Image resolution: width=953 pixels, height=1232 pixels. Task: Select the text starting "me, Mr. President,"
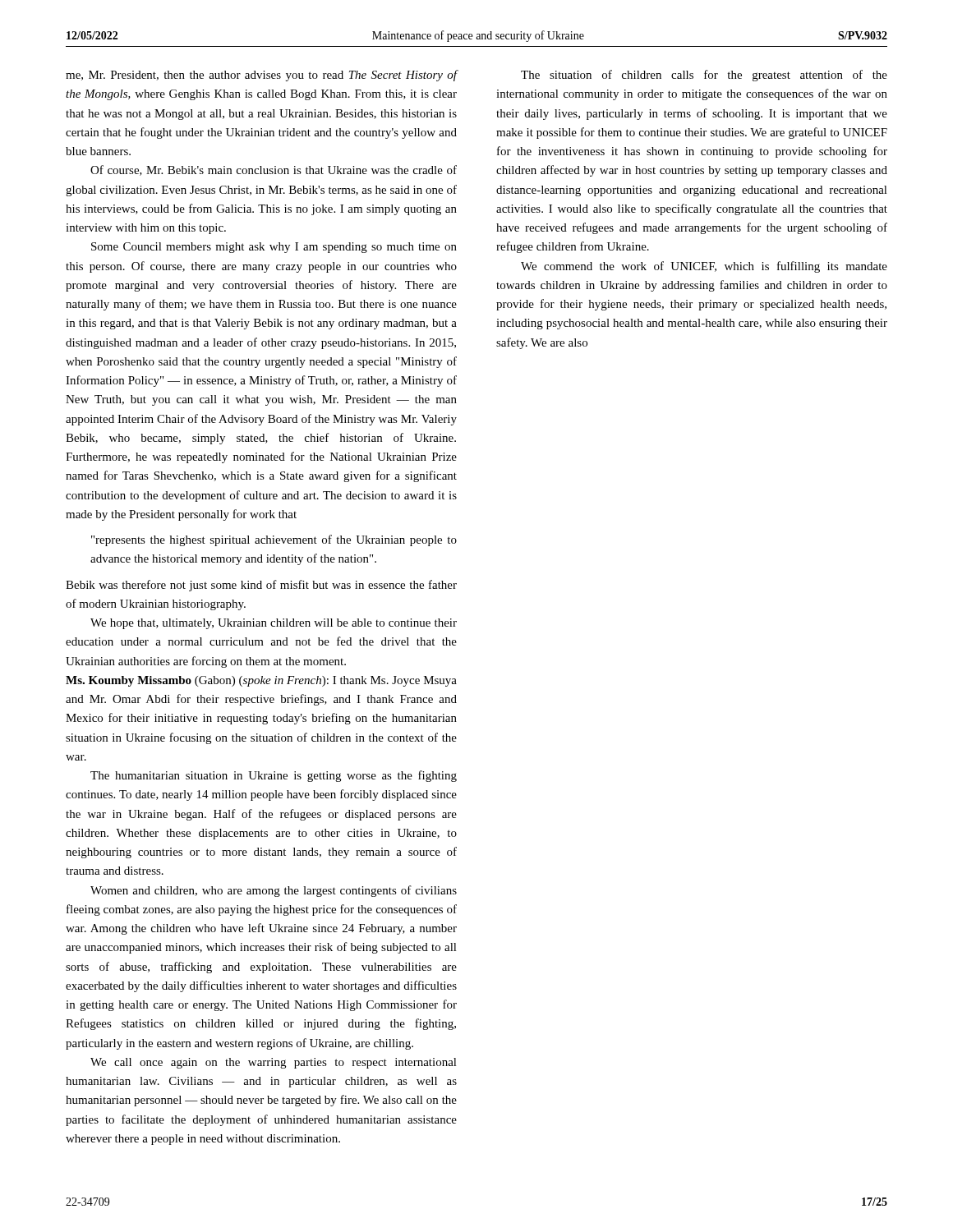261,113
